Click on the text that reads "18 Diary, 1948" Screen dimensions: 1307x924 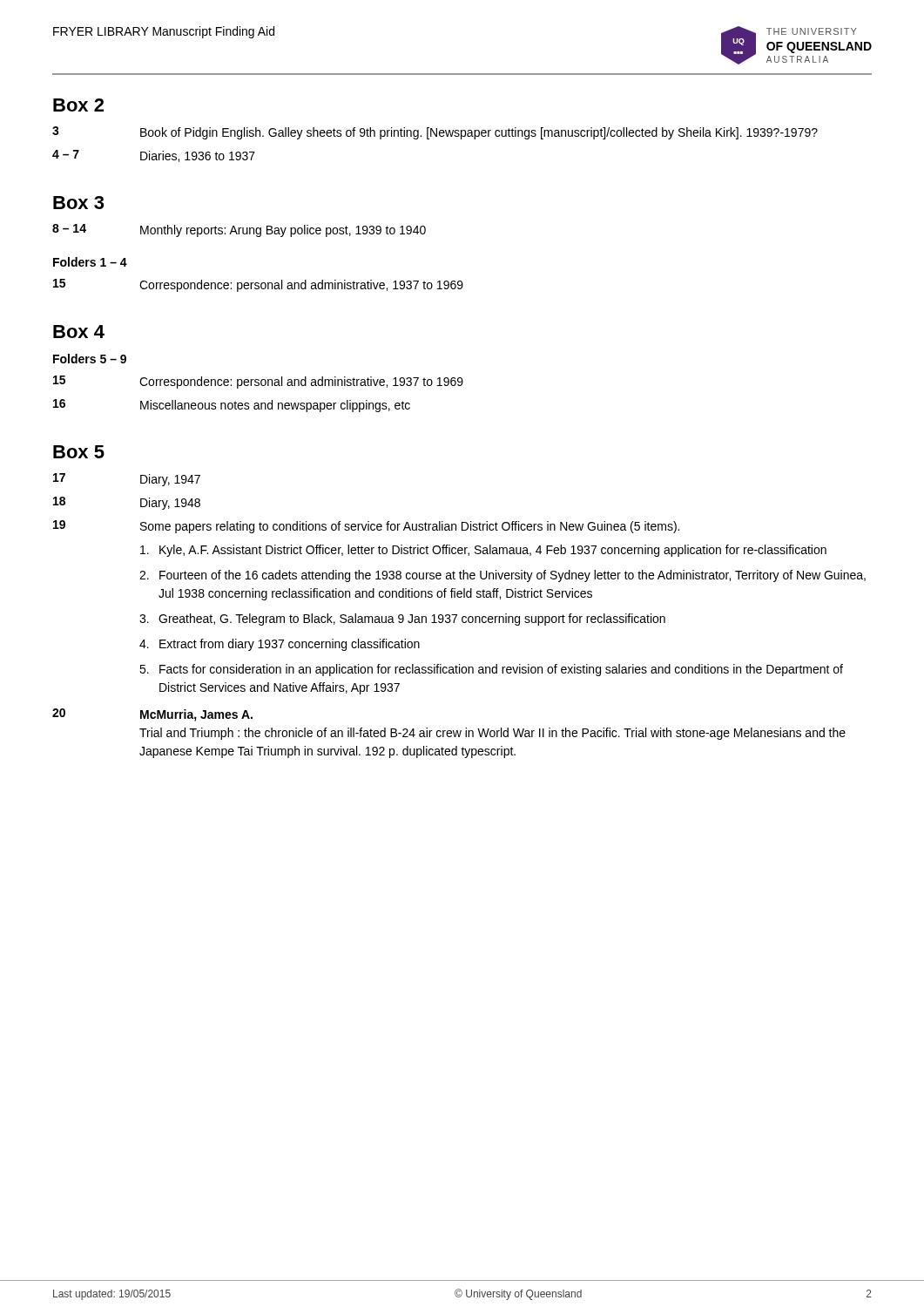[x=60, y=503]
